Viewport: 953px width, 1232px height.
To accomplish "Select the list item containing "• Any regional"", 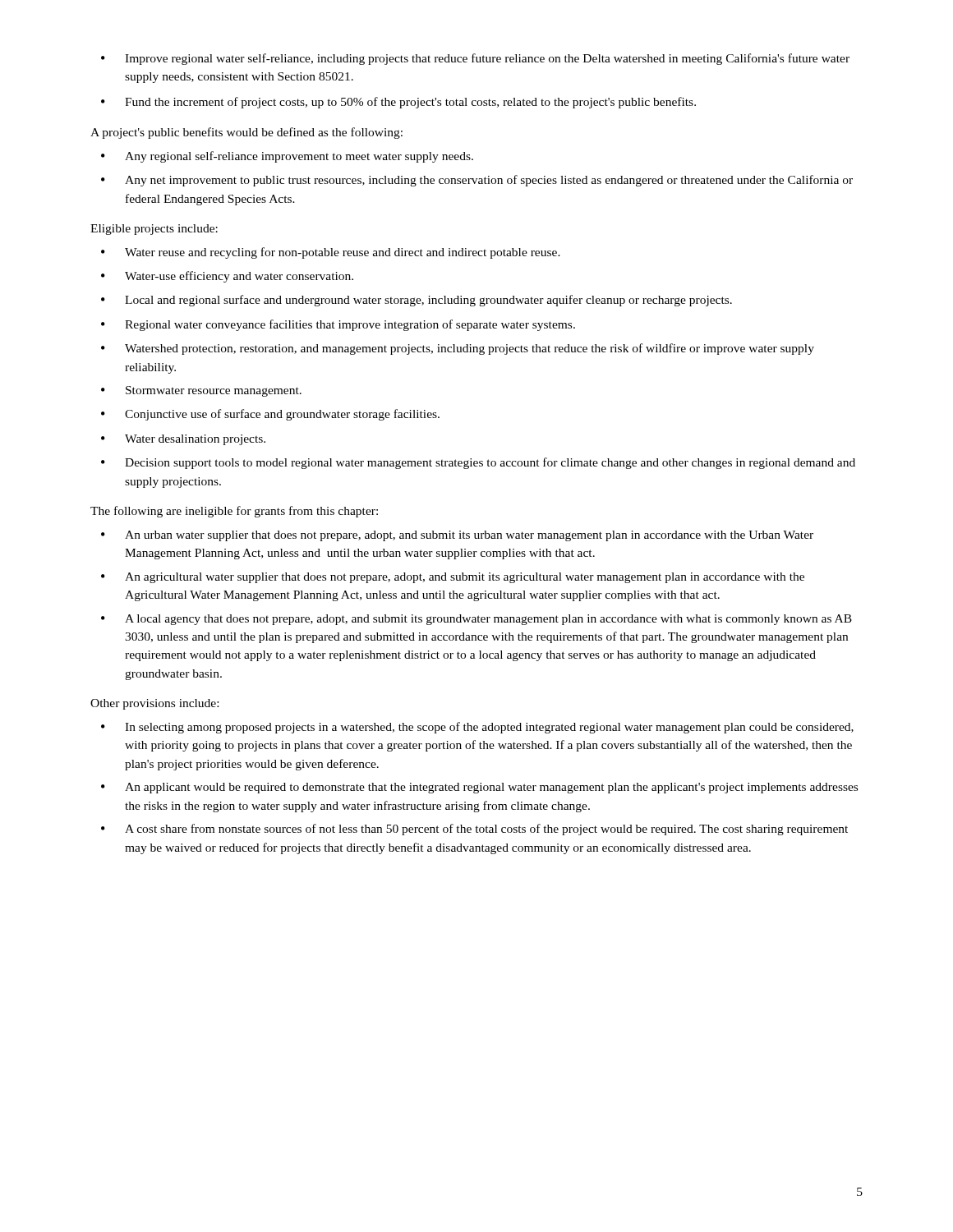I will pyautogui.click(x=481, y=156).
